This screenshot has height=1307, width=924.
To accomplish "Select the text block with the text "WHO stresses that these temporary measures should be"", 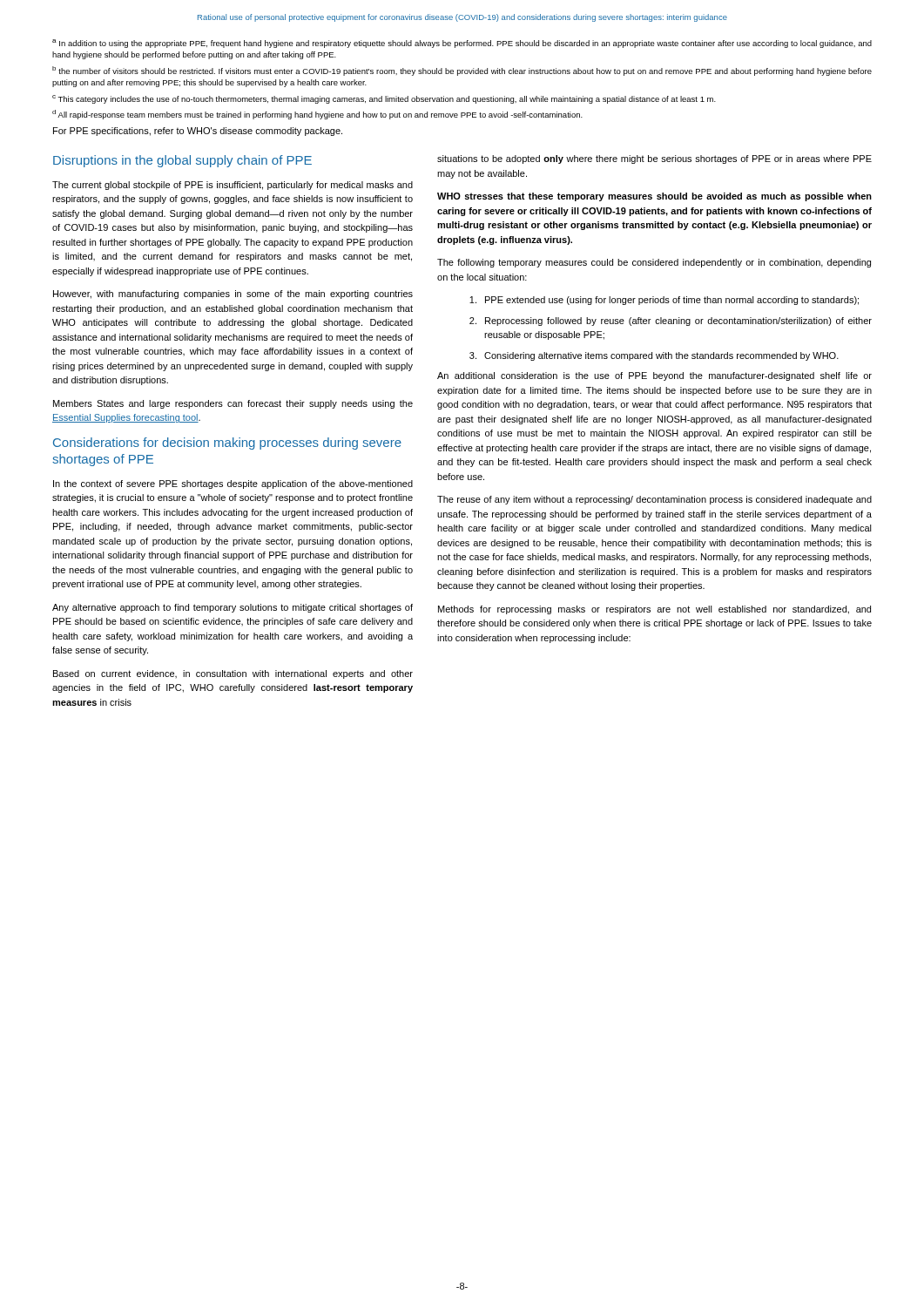I will pos(654,218).
